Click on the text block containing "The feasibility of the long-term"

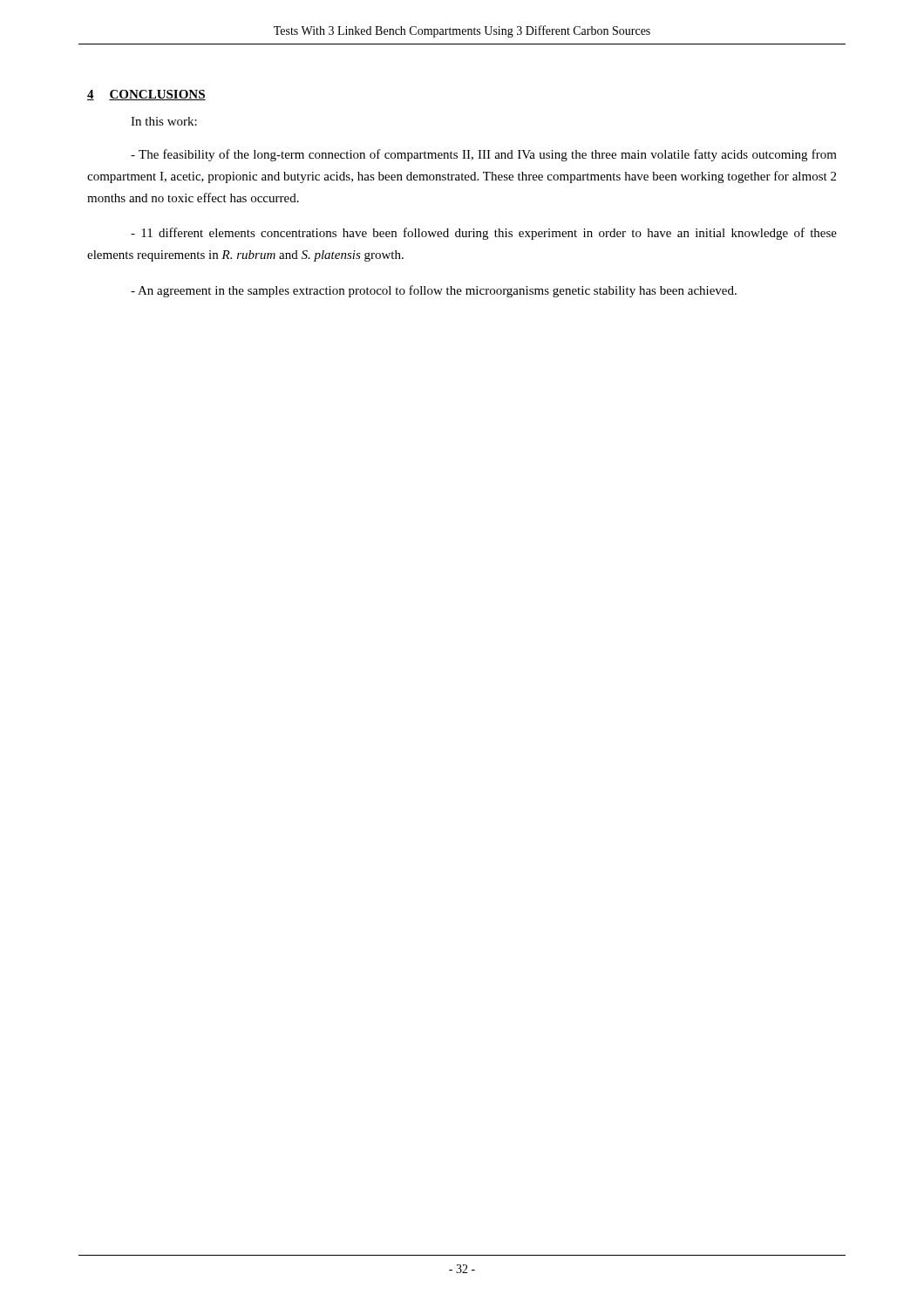coord(462,176)
